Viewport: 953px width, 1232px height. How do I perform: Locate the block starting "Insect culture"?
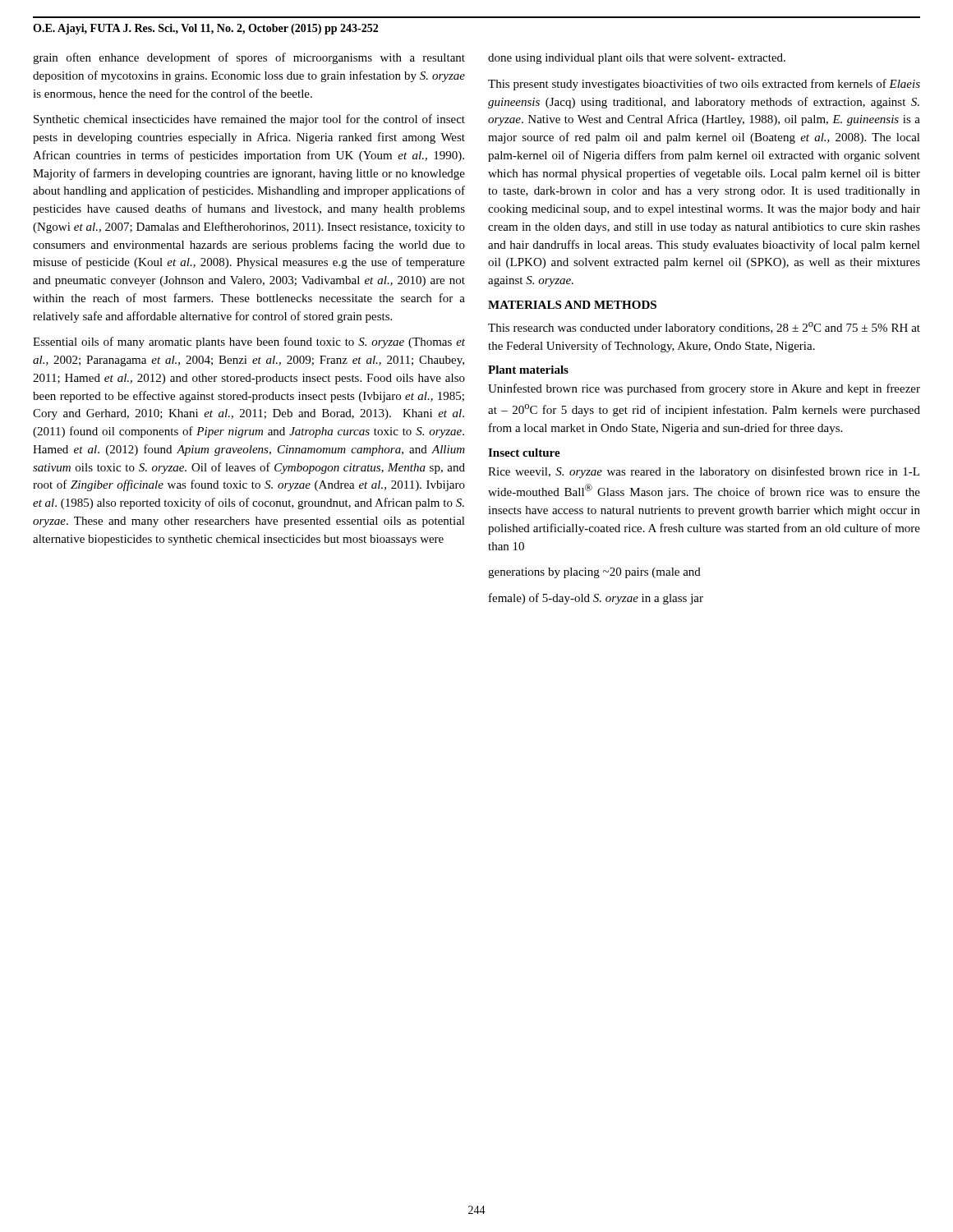pos(524,452)
